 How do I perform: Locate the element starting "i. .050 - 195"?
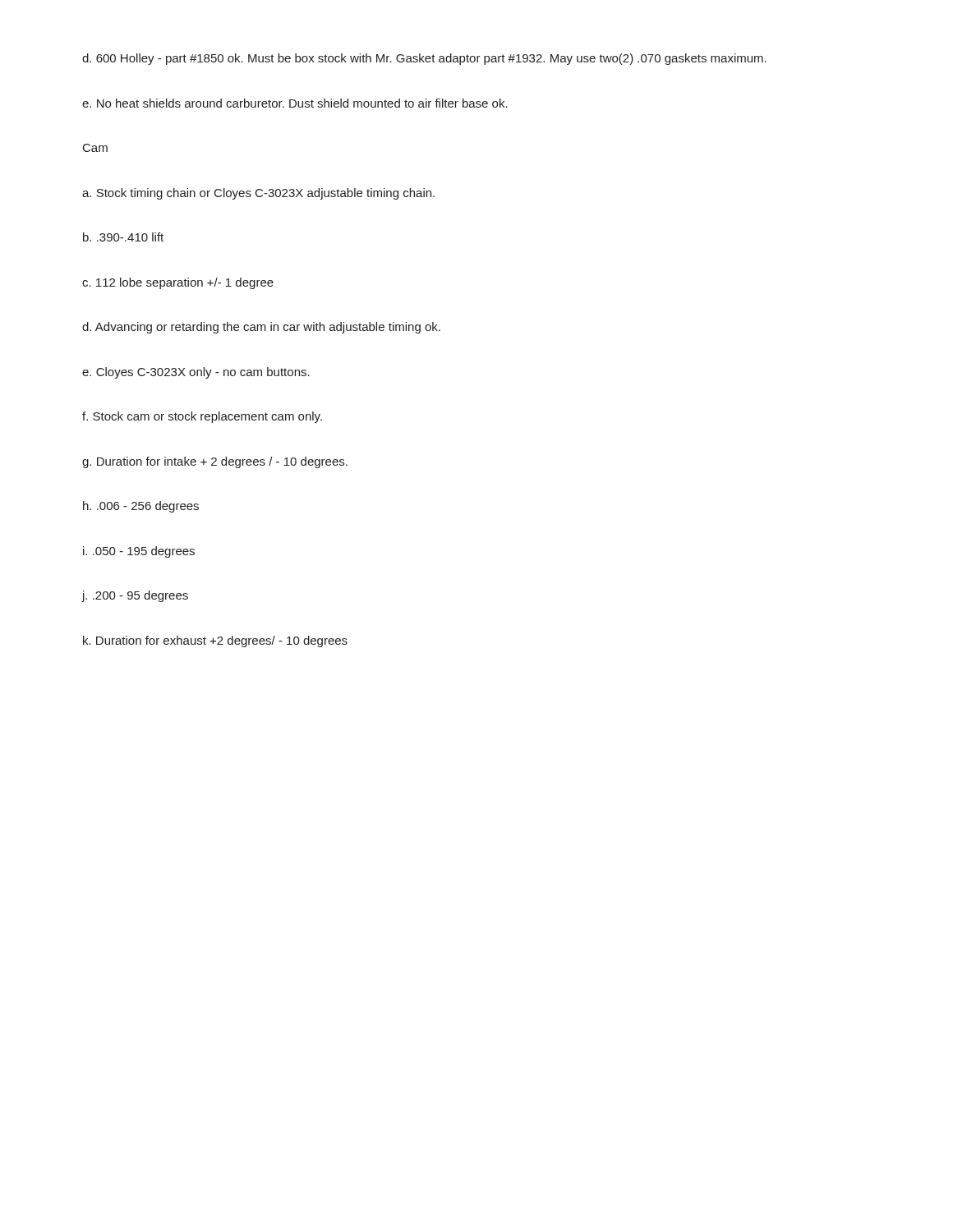click(139, 550)
